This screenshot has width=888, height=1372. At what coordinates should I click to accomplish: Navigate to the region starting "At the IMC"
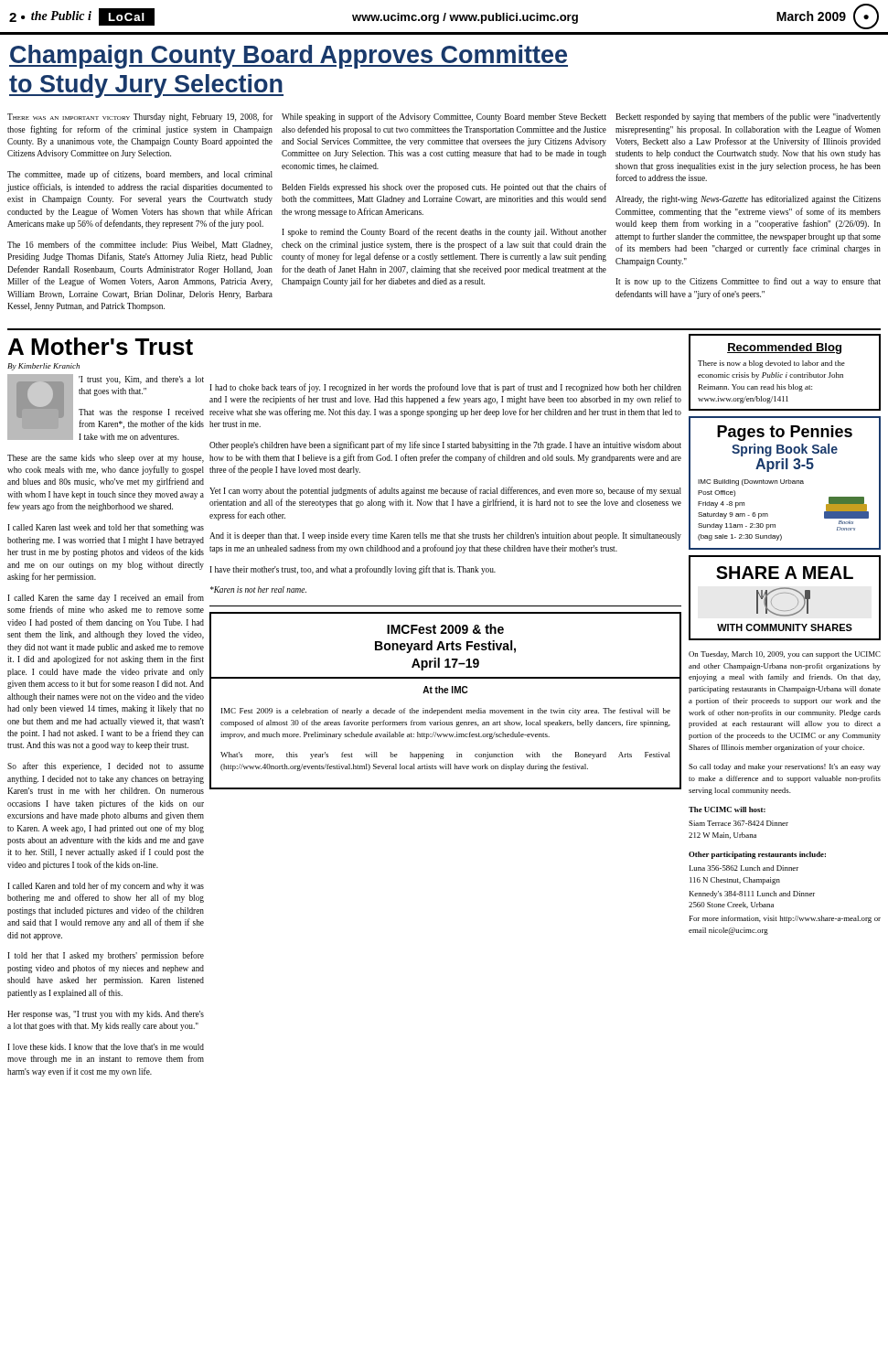pos(445,690)
